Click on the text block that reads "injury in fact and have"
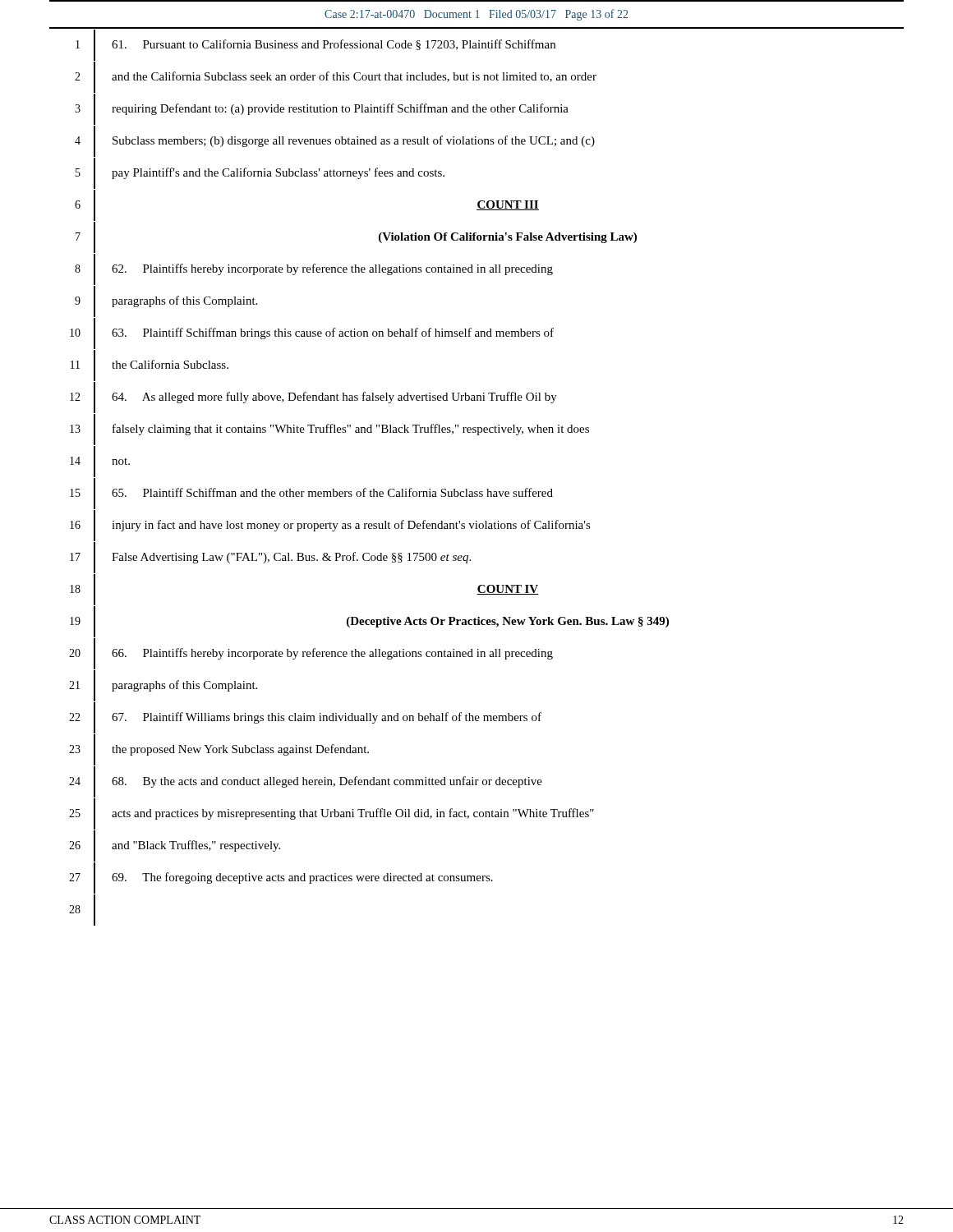953x1232 pixels. click(351, 525)
